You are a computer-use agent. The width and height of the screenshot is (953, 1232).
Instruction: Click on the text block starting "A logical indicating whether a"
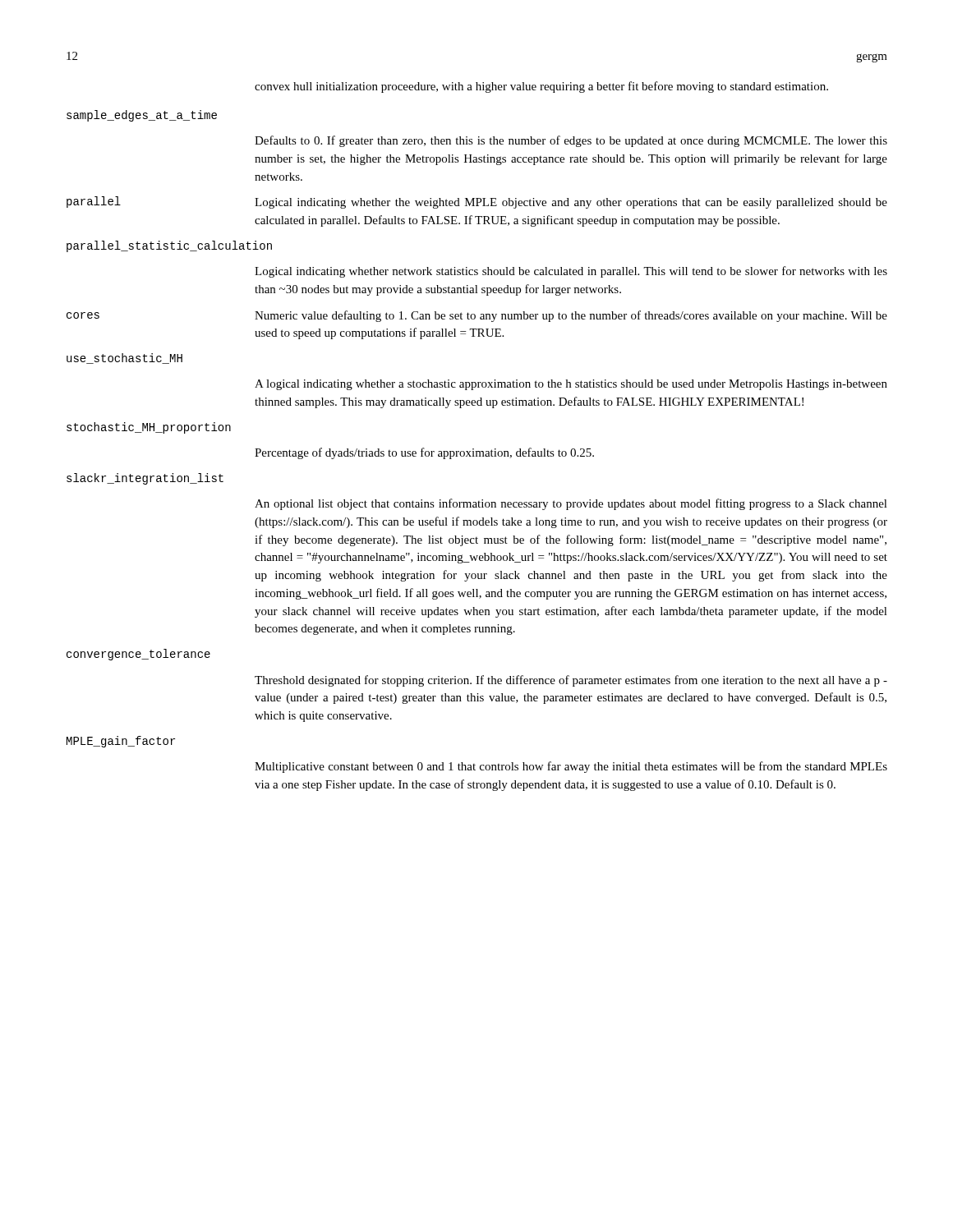point(571,393)
